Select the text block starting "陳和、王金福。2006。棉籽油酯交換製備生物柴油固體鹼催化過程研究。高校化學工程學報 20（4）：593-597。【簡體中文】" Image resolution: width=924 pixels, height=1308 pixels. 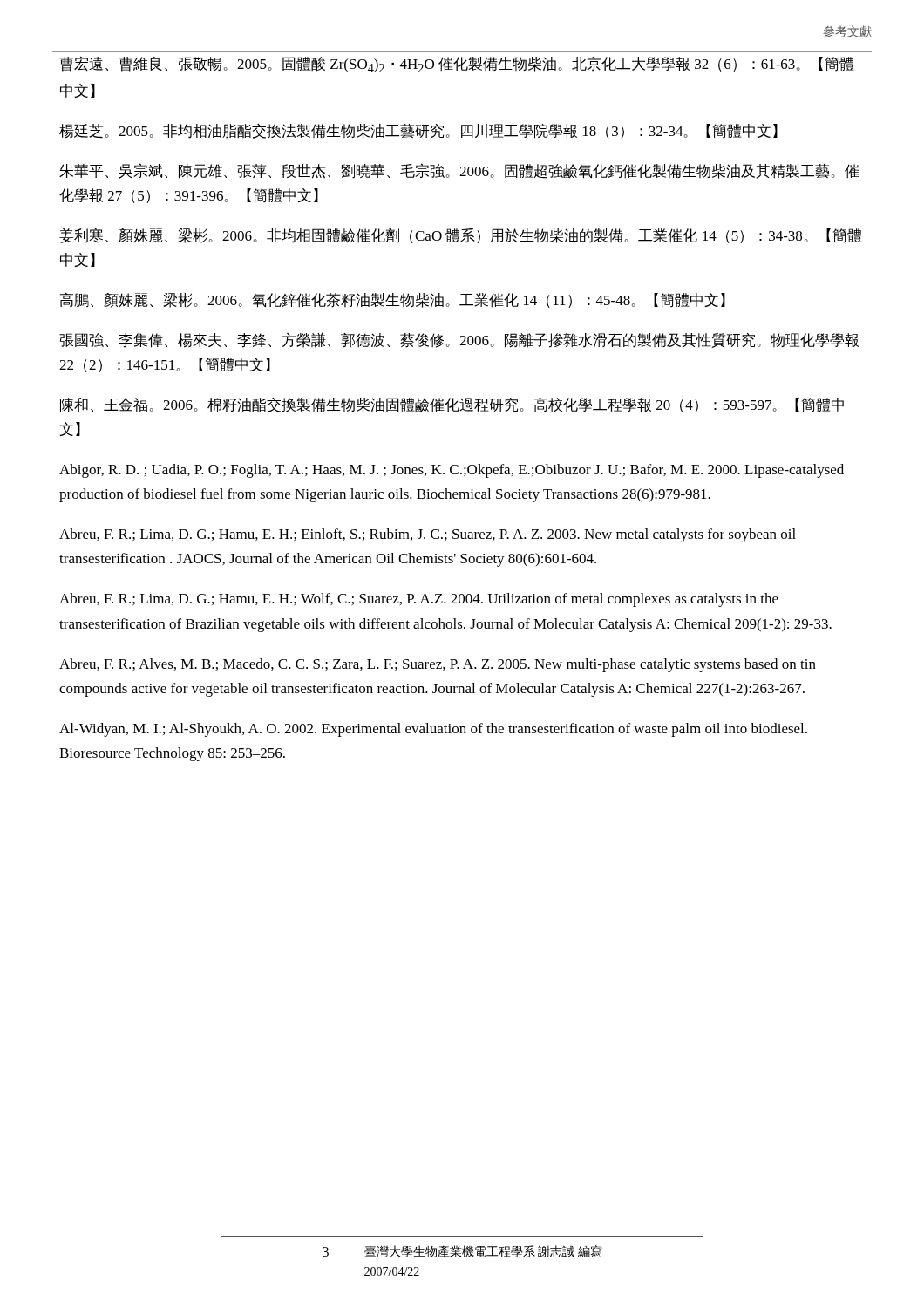pyautogui.click(x=453, y=417)
